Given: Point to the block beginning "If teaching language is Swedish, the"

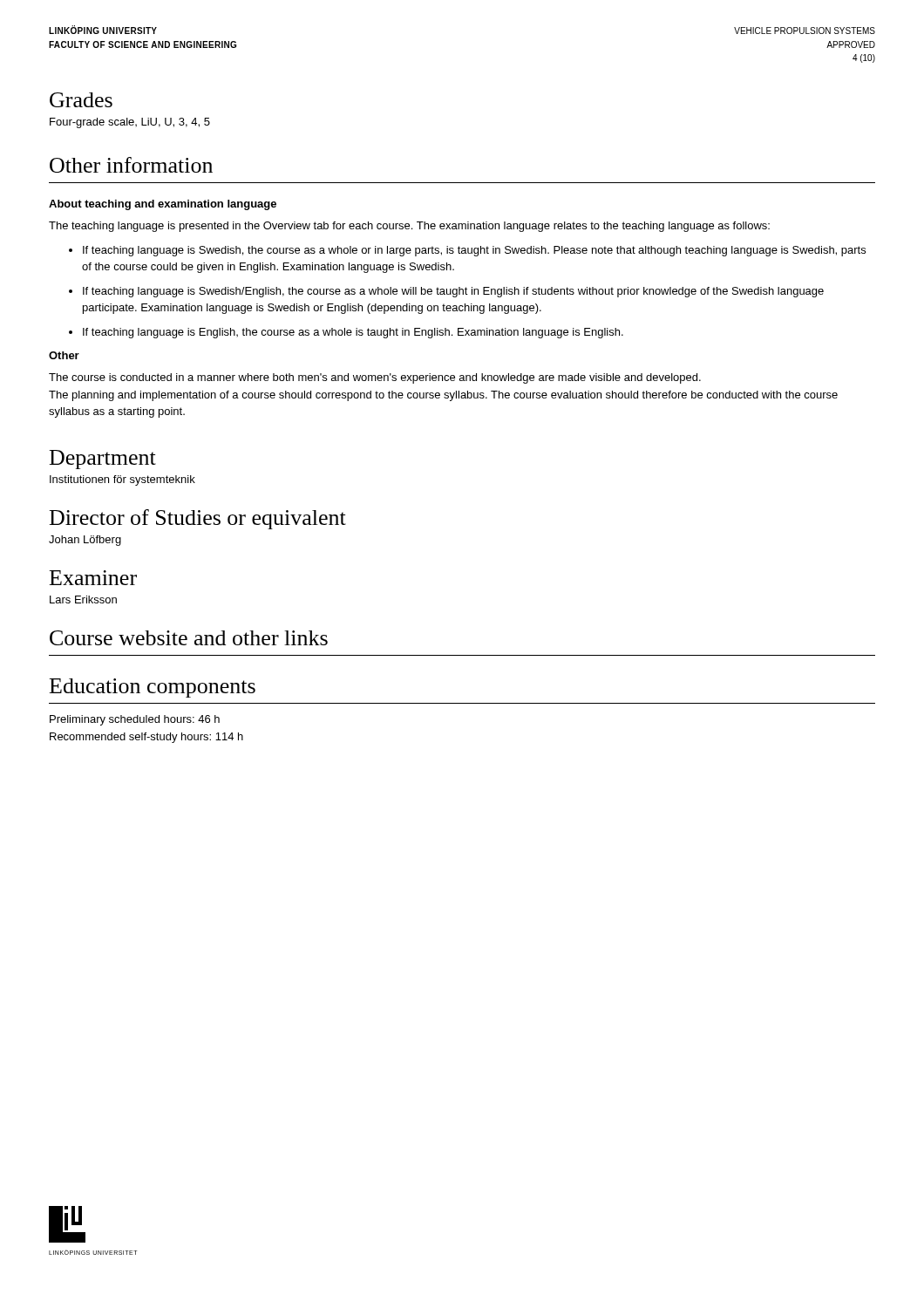Looking at the screenshot, I should 474,258.
